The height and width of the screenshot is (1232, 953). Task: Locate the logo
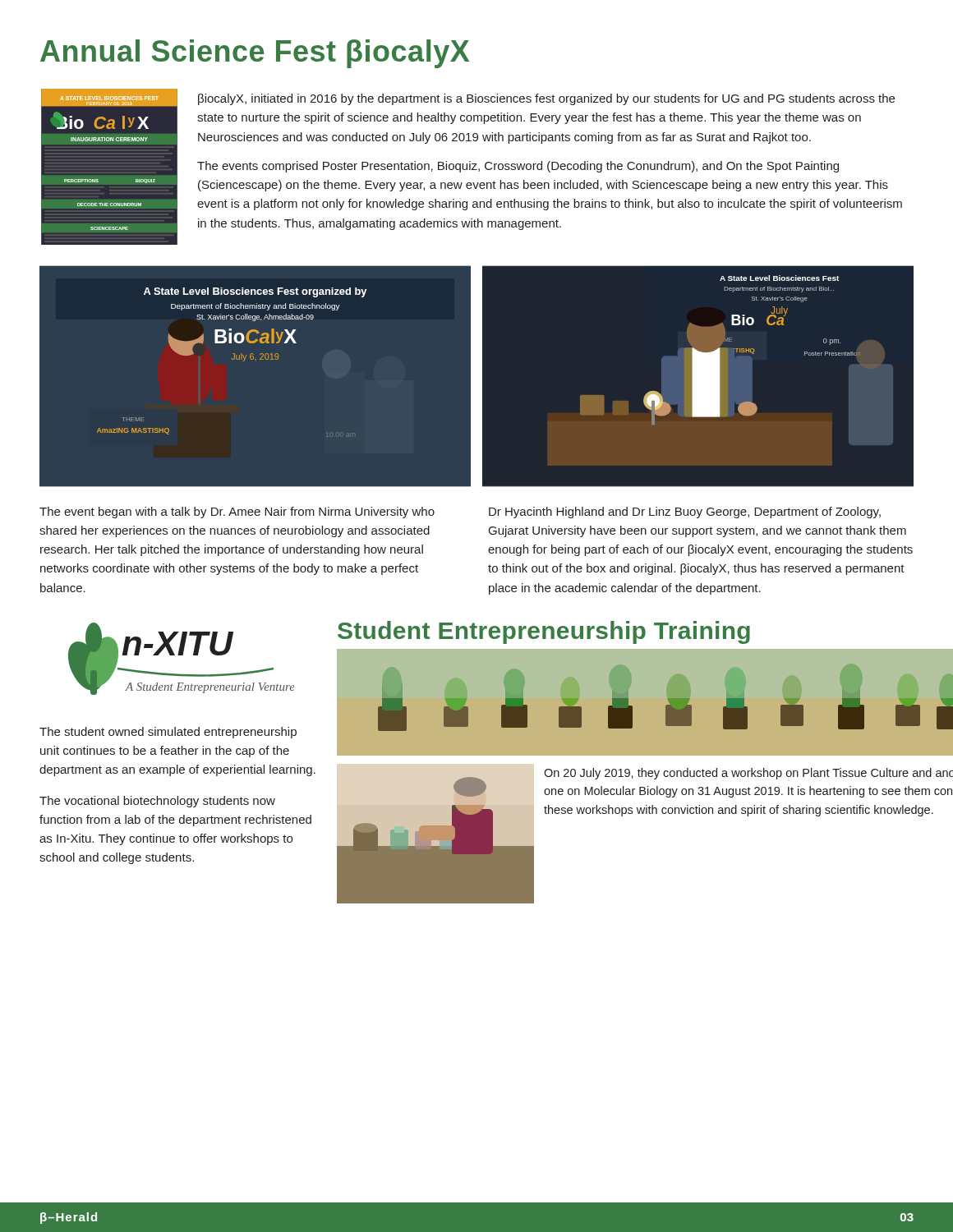[167, 661]
